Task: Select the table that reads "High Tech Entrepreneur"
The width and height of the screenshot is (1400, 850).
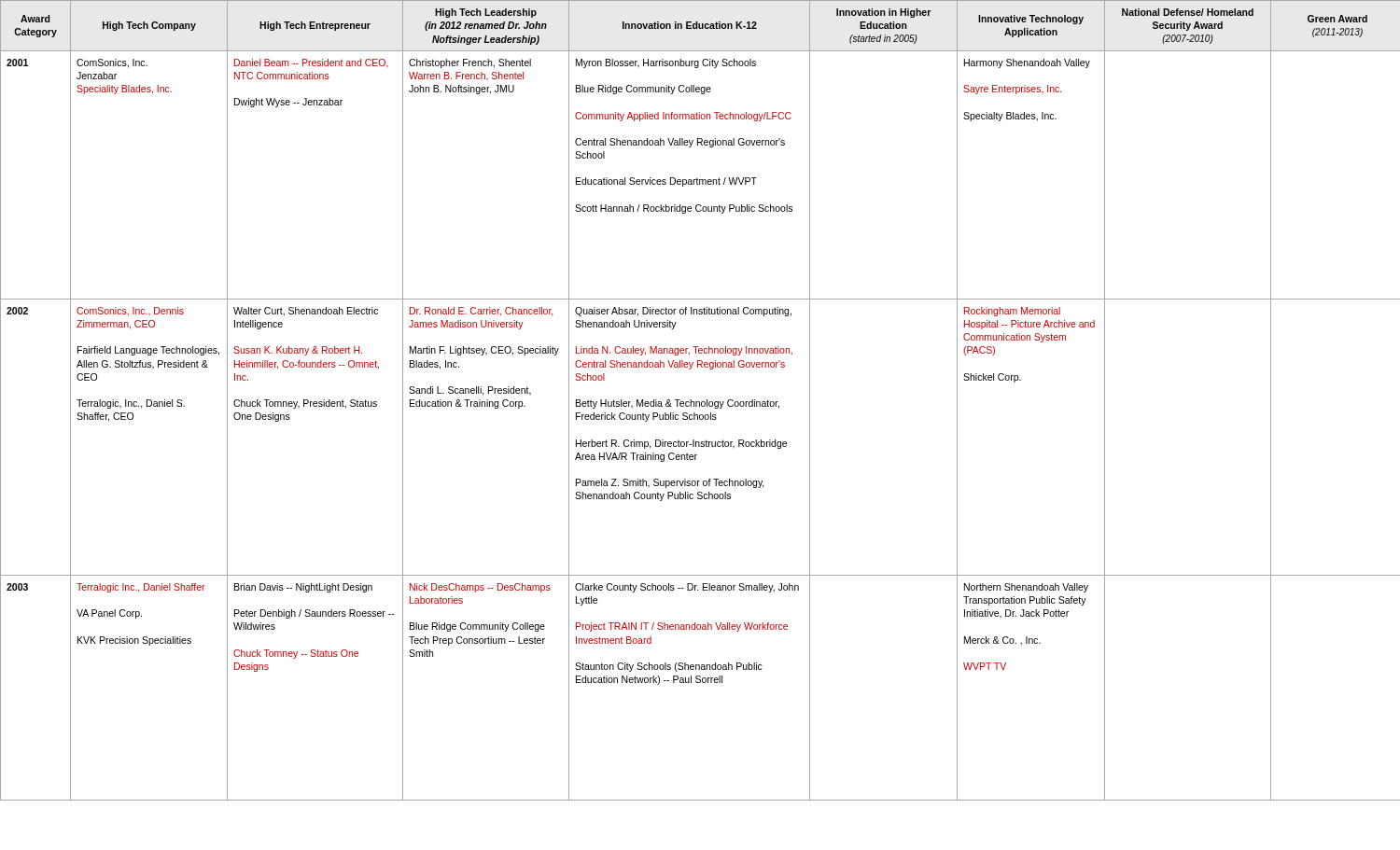Action: pyautogui.click(x=700, y=425)
